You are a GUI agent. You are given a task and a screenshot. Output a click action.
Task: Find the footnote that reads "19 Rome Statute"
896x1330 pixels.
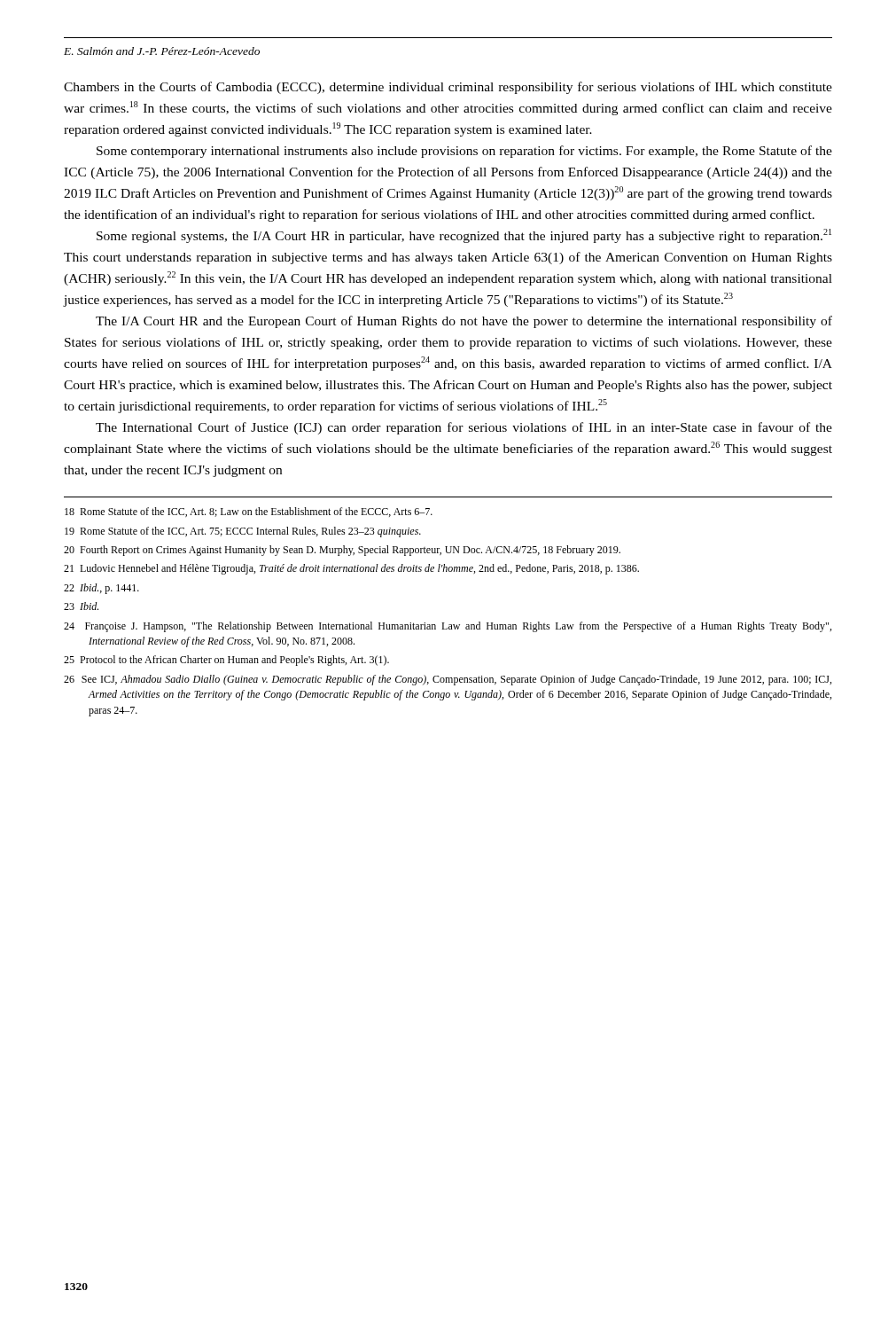pos(243,531)
